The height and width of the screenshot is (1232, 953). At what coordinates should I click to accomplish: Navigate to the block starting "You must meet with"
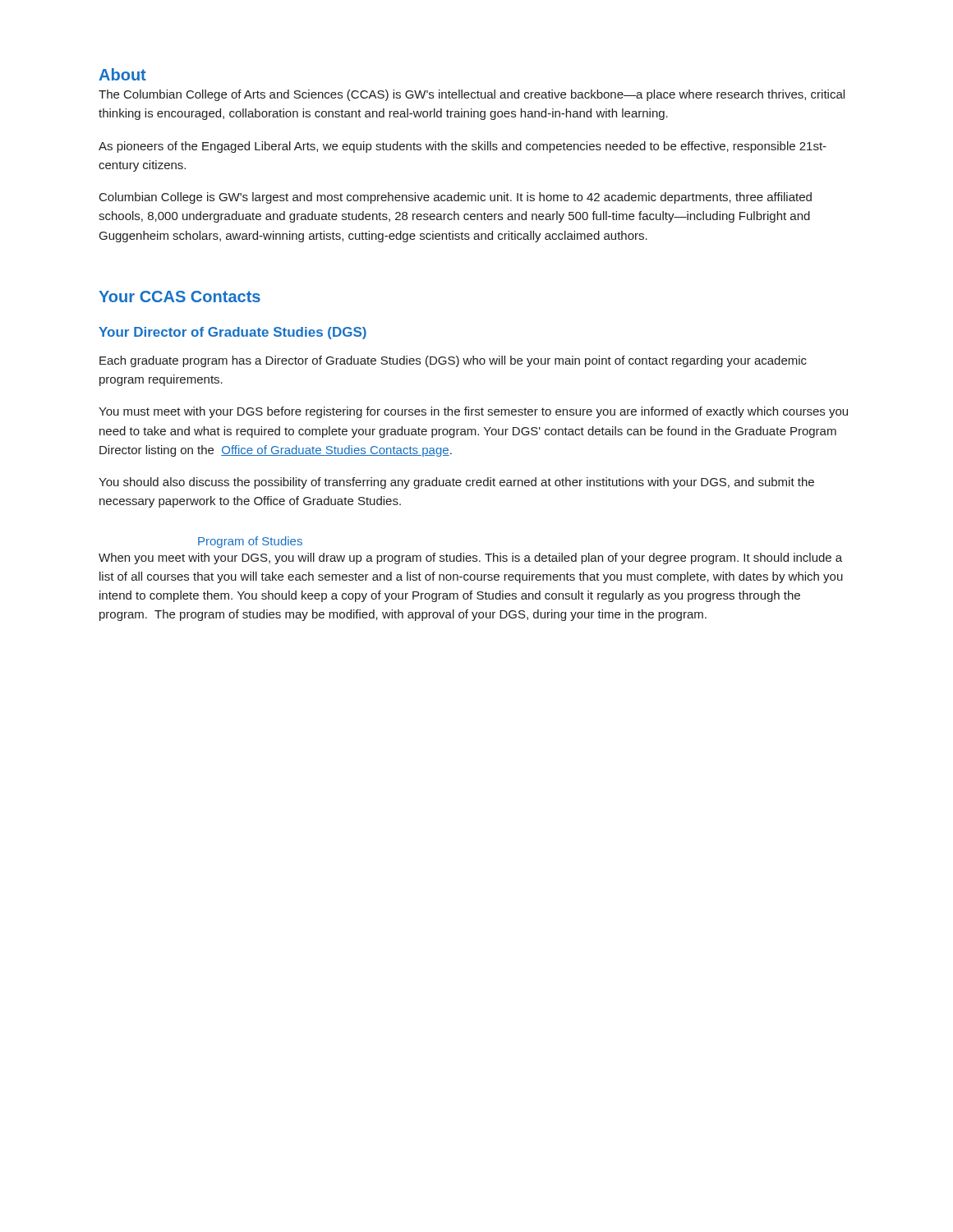tap(474, 430)
